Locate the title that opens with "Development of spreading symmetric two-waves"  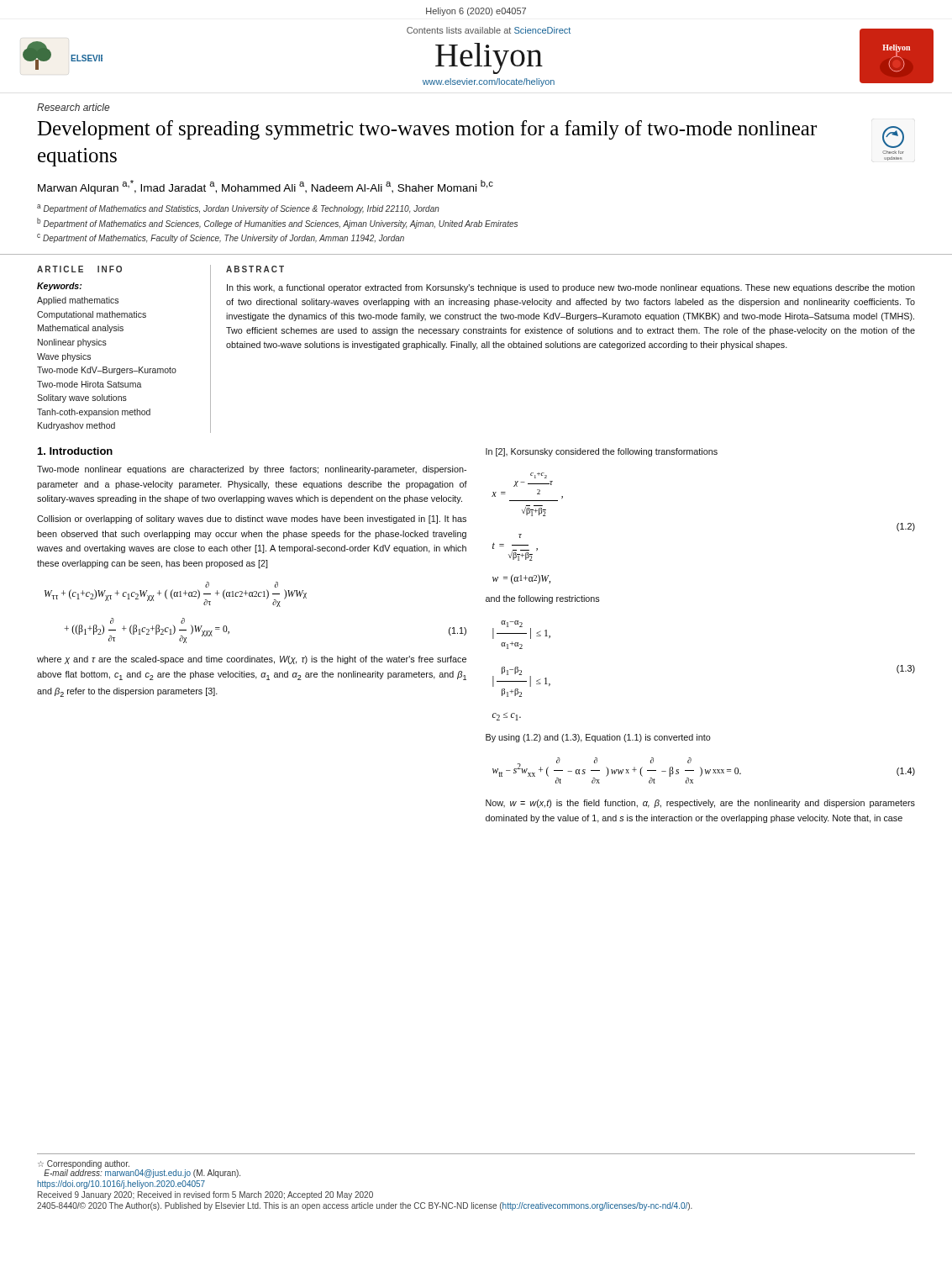pyautogui.click(x=427, y=142)
